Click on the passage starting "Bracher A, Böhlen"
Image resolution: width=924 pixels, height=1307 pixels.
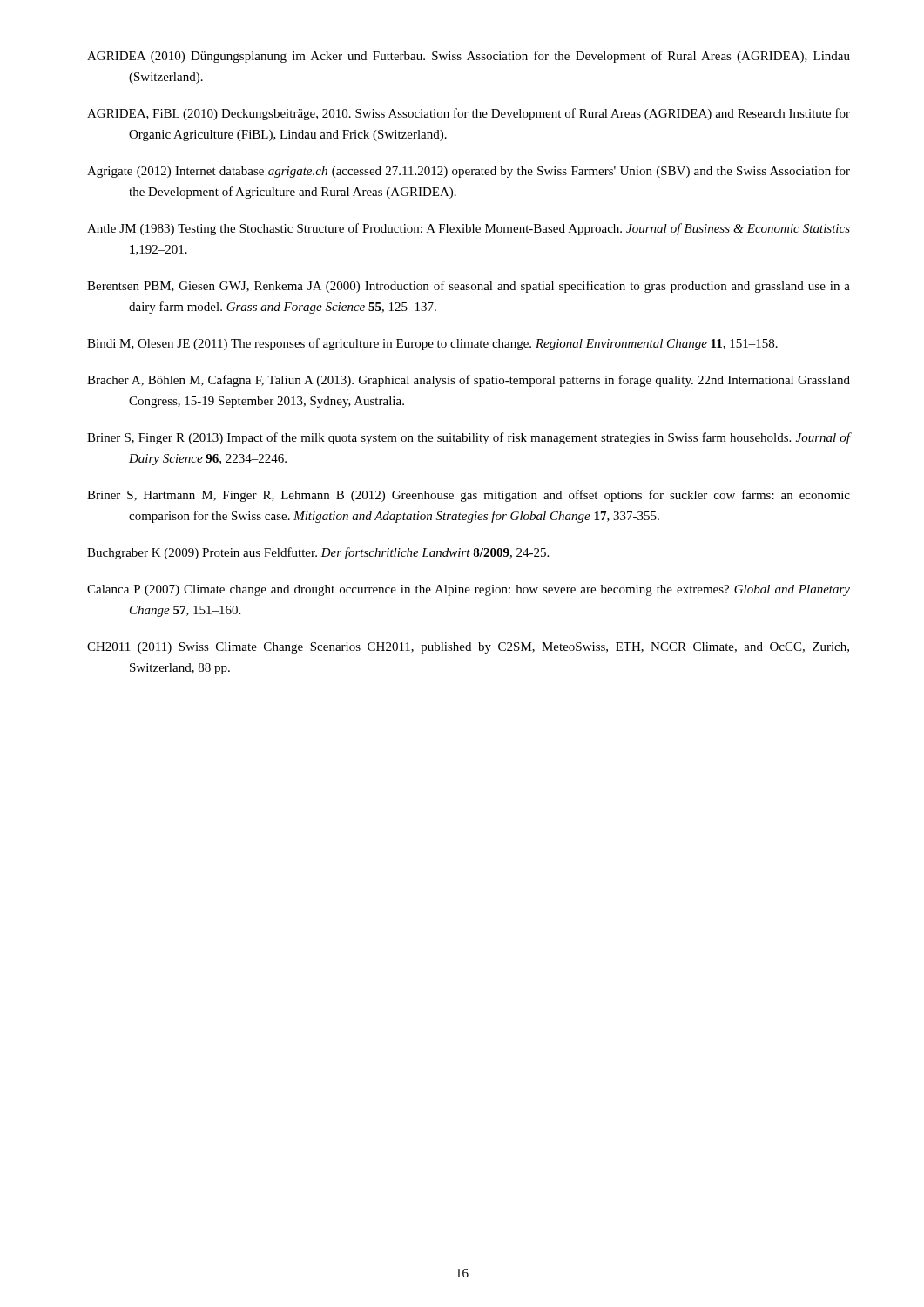click(469, 390)
